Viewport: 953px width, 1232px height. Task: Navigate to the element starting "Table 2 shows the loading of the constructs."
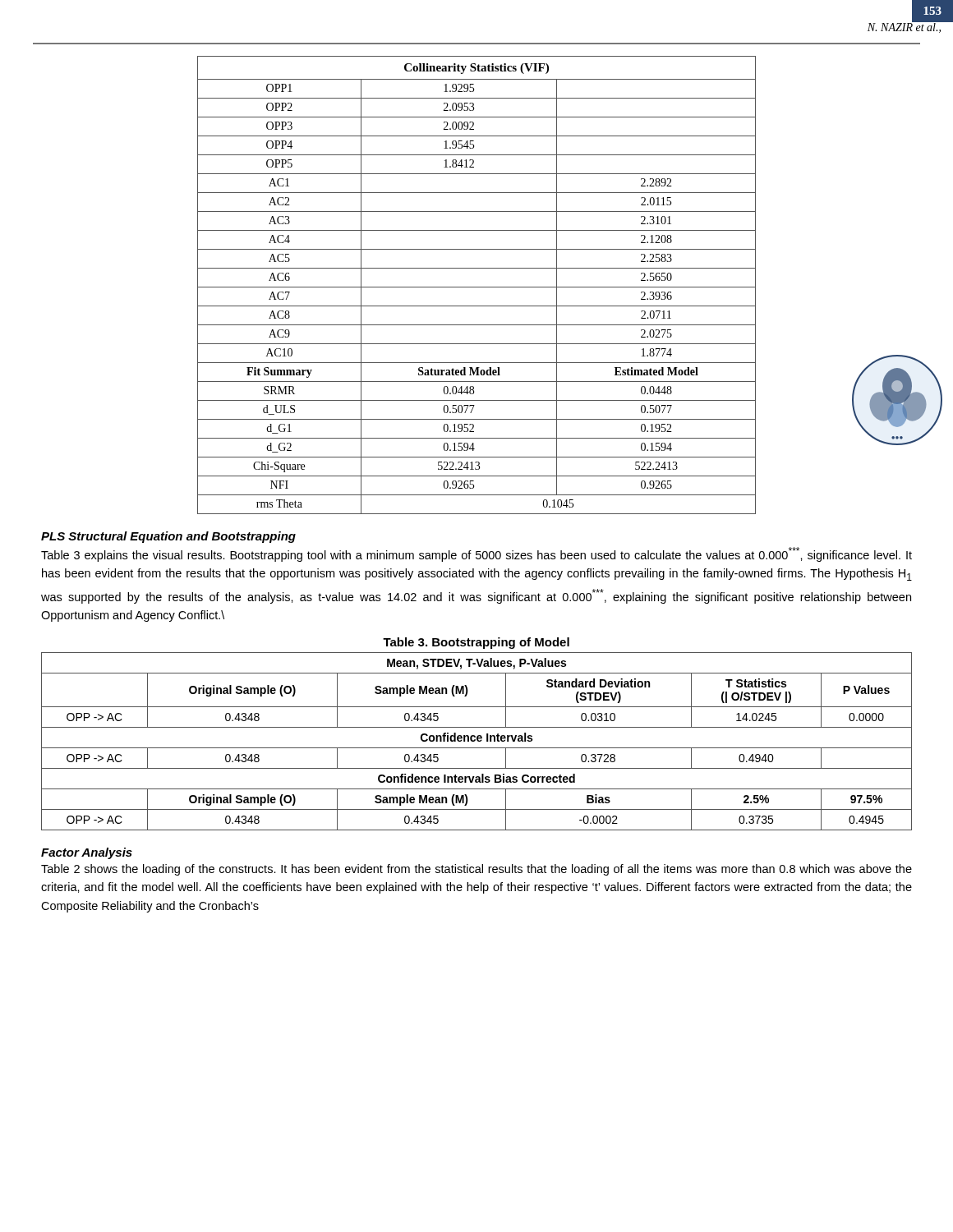pyautogui.click(x=476, y=887)
